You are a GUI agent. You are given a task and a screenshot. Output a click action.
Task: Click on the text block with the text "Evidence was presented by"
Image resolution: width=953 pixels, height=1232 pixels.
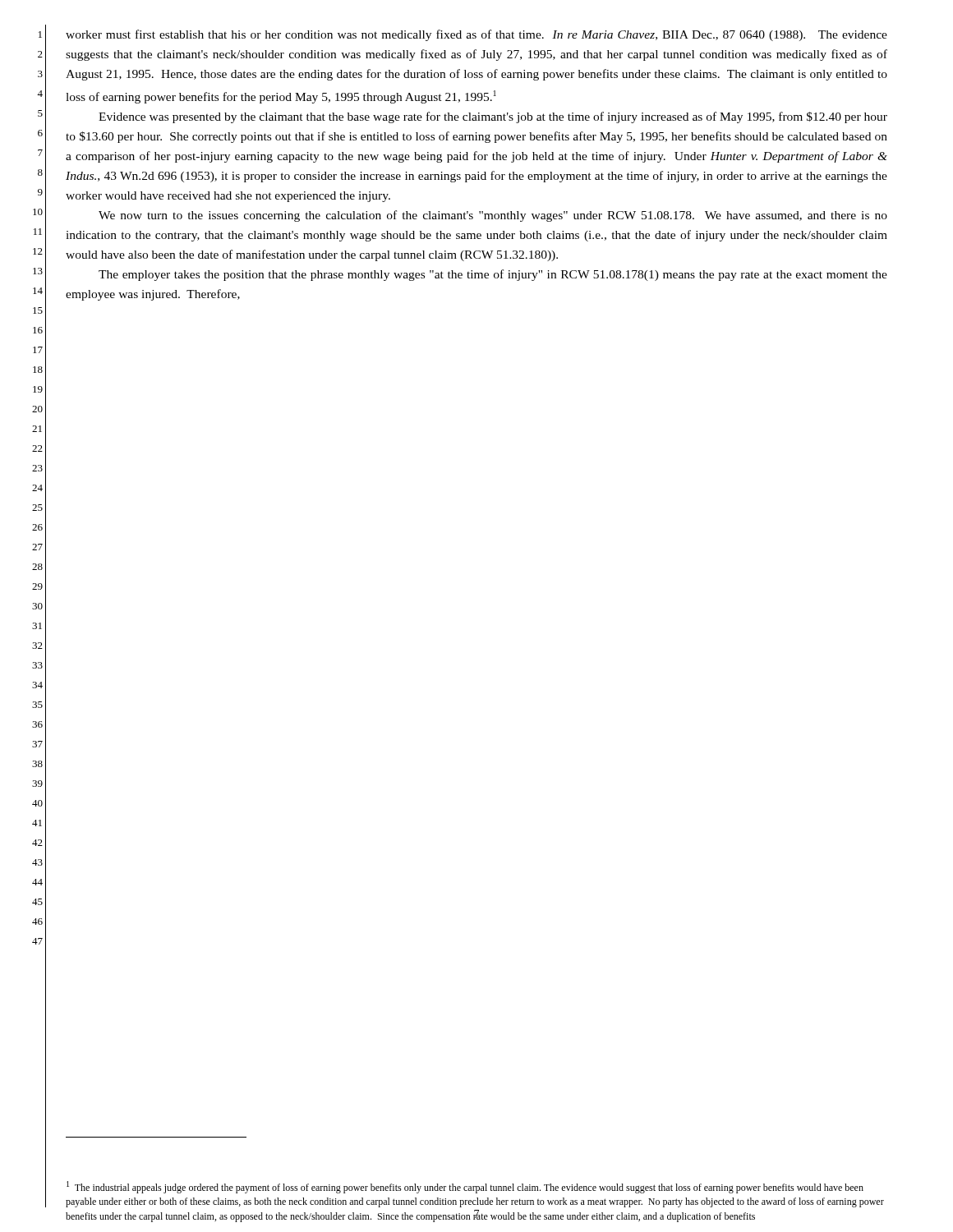point(476,156)
